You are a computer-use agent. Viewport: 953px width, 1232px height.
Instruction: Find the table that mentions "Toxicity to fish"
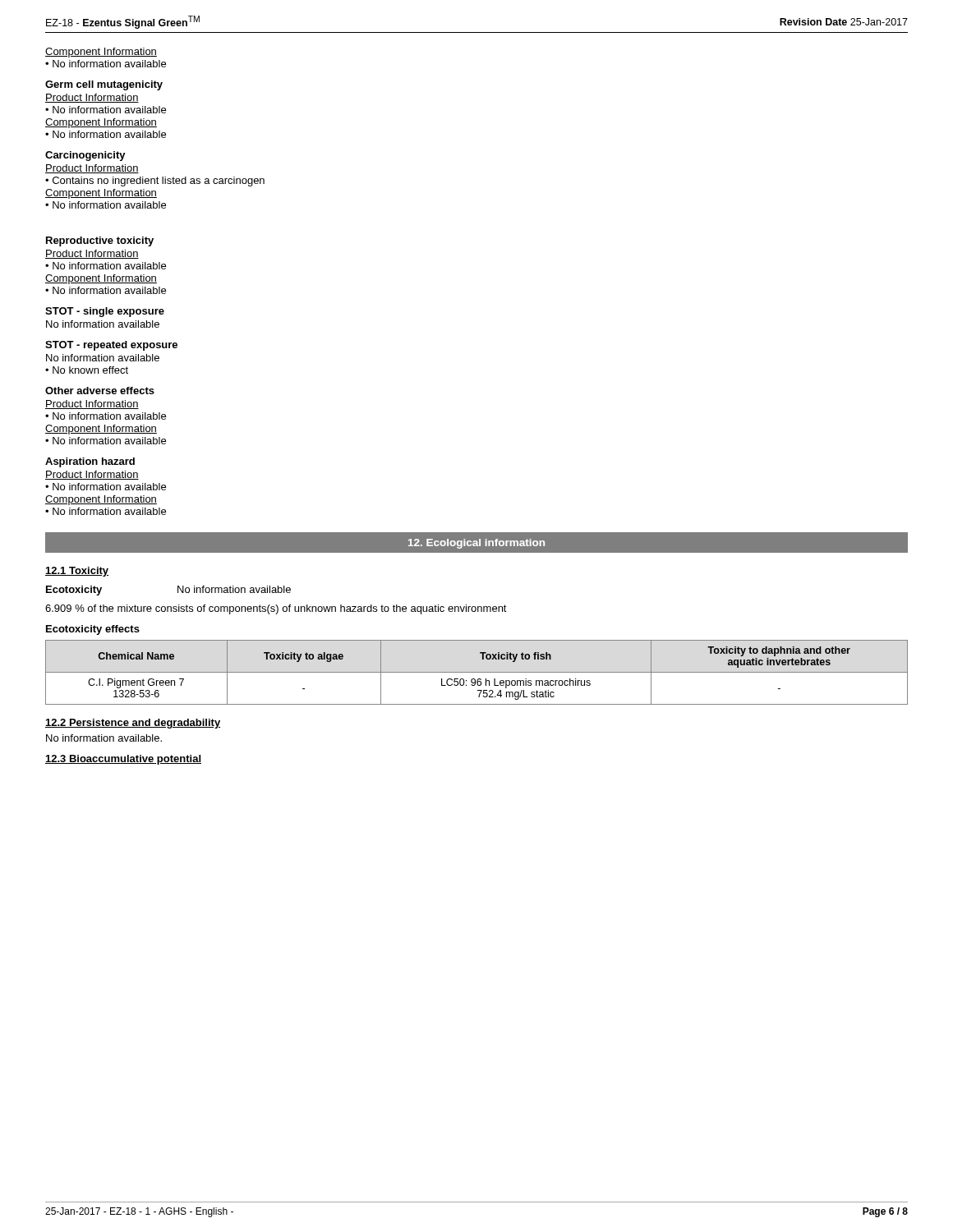476,672
